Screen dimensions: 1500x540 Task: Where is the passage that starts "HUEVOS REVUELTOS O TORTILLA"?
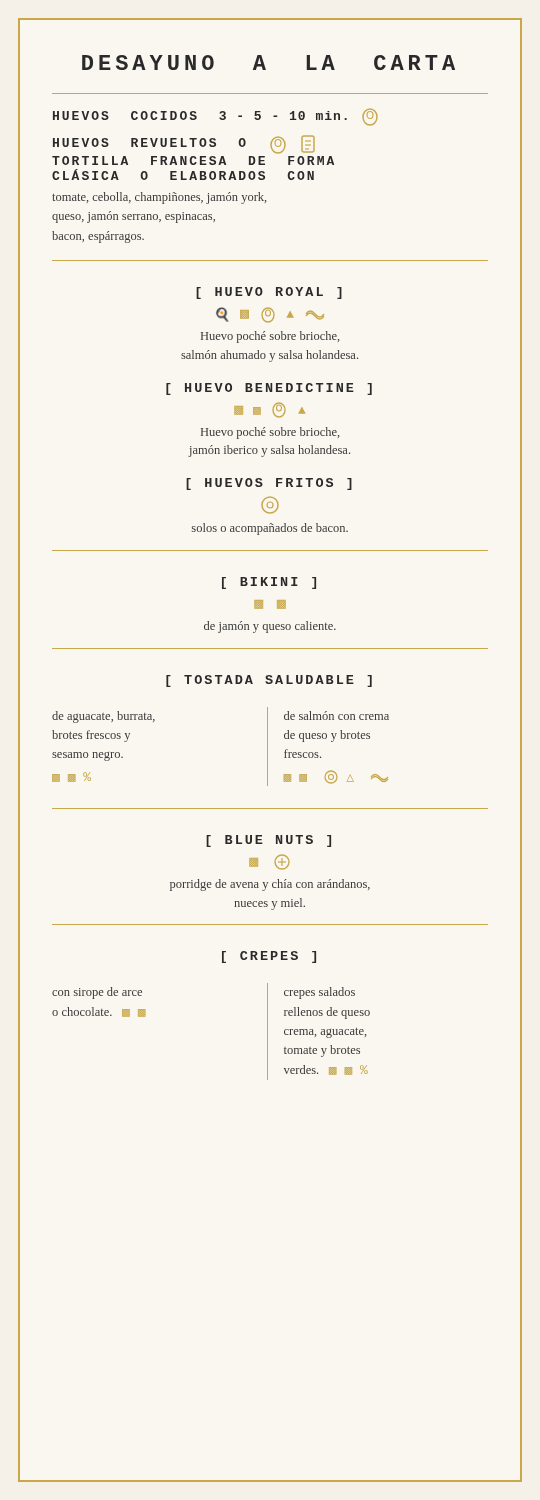point(270,190)
